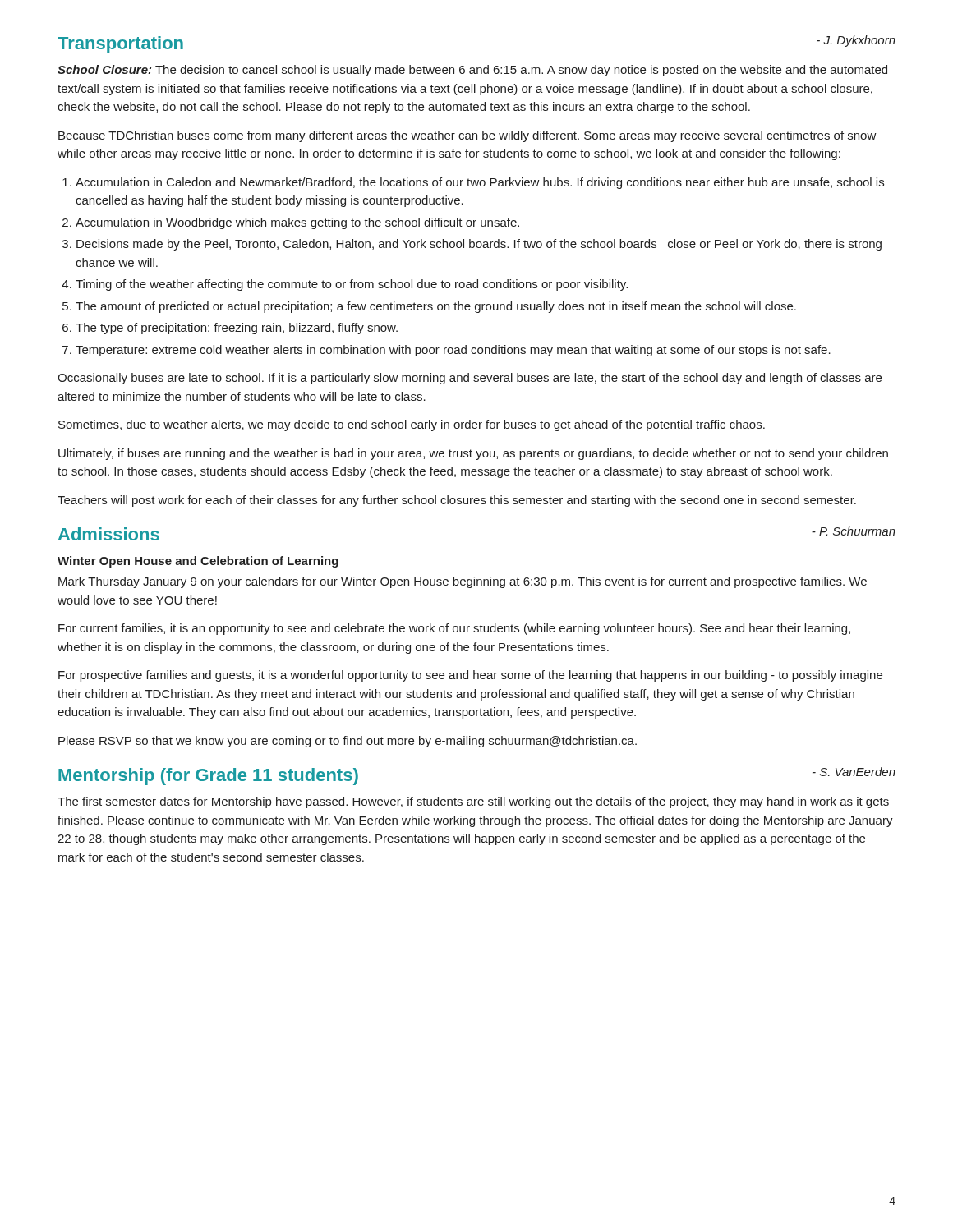The width and height of the screenshot is (953, 1232).
Task: Point to "Admissions - P. Schuurman"
Action: tap(107, 534)
